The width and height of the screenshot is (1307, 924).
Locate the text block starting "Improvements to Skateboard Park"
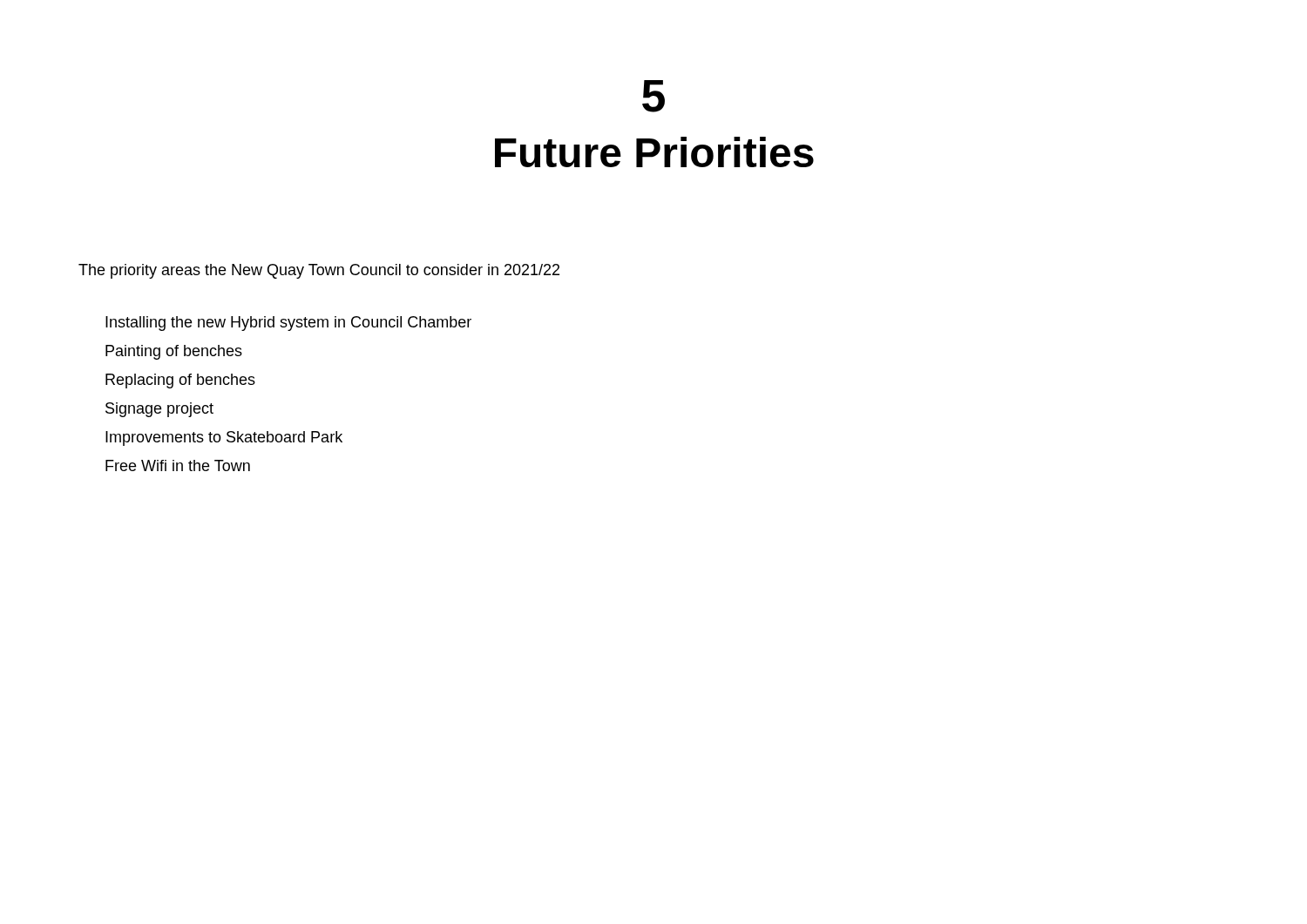pyautogui.click(x=224, y=437)
